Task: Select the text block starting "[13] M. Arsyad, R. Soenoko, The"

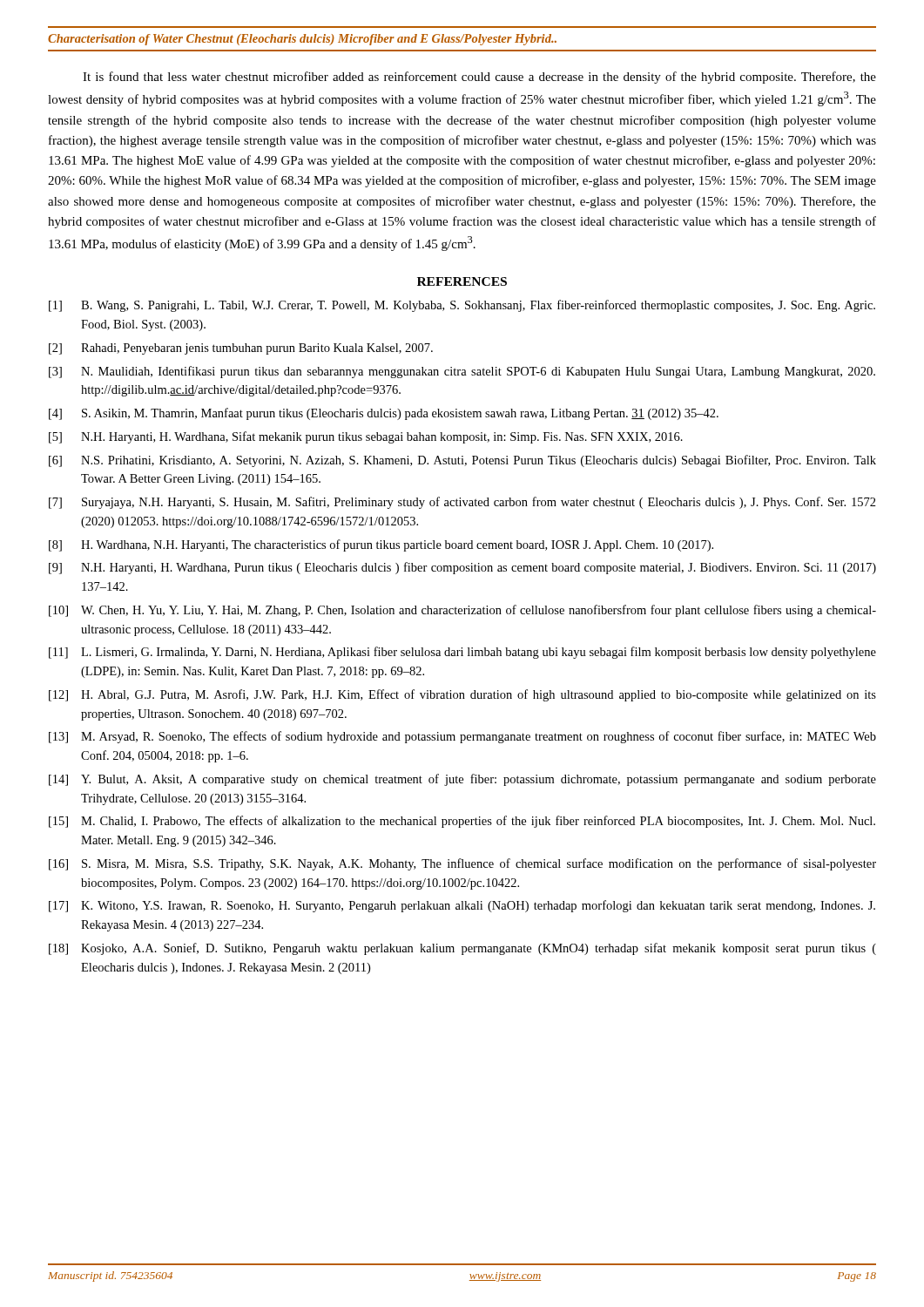Action: (462, 747)
